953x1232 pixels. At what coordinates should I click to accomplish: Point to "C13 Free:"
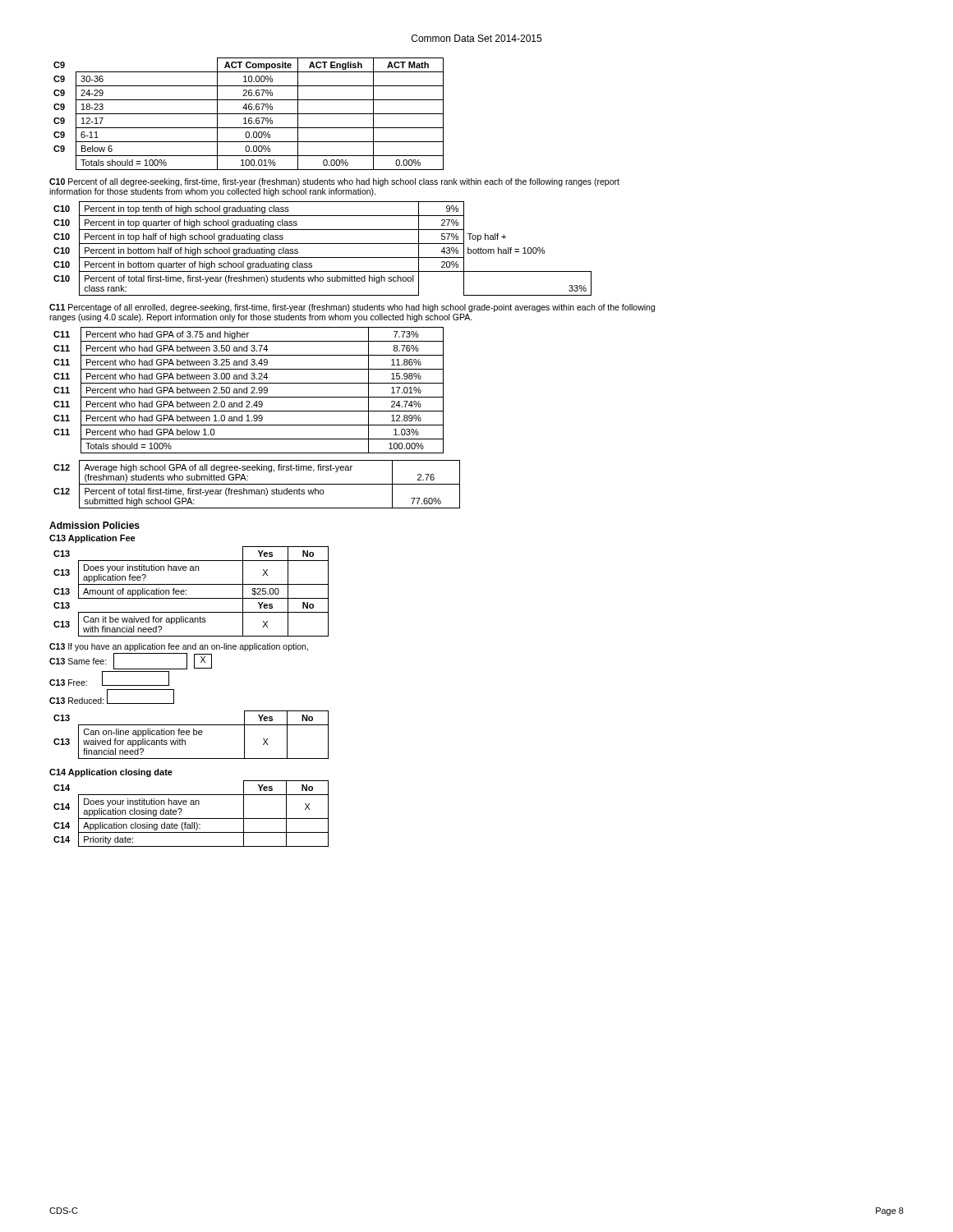click(109, 679)
